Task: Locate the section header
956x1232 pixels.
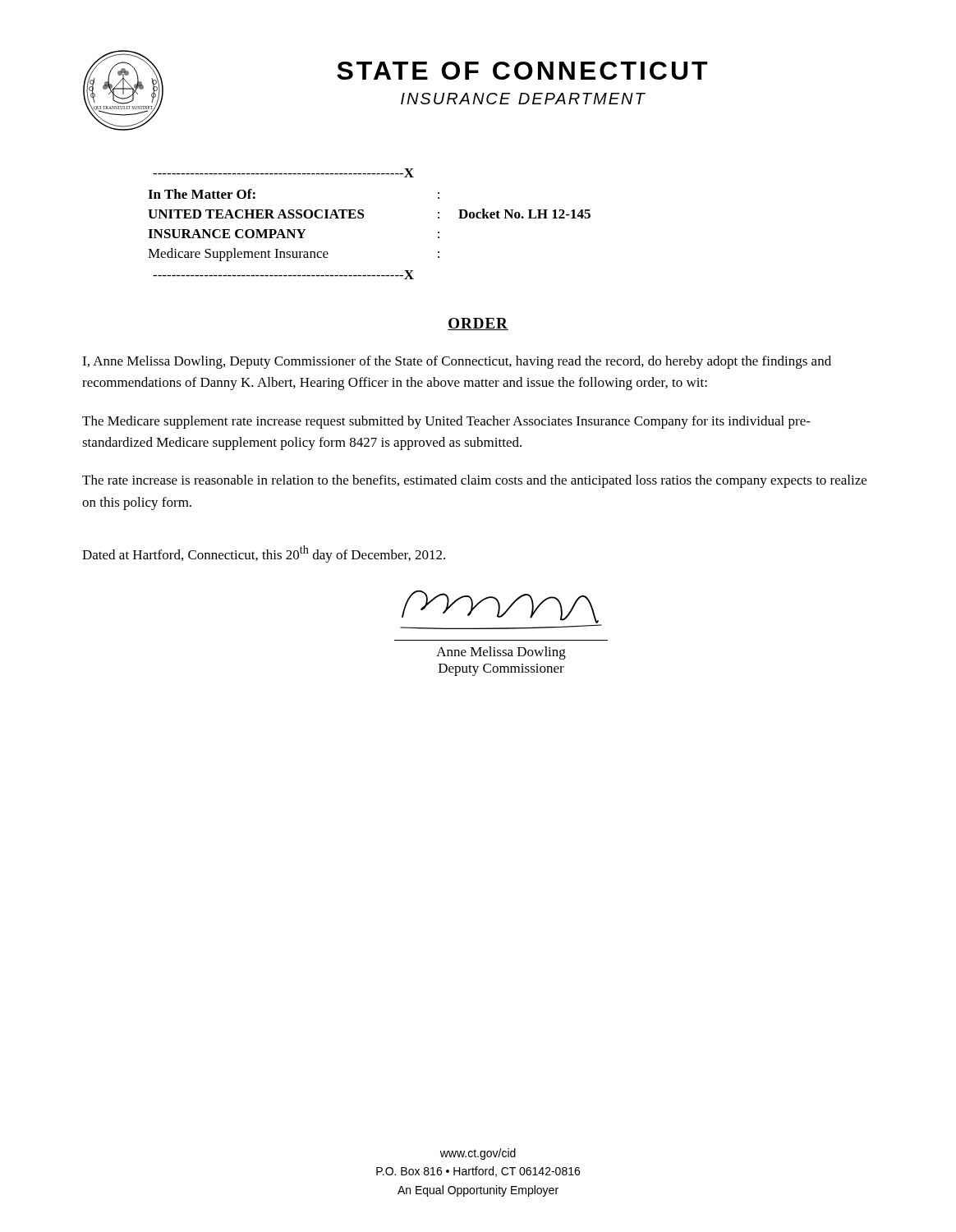Action: point(478,323)
